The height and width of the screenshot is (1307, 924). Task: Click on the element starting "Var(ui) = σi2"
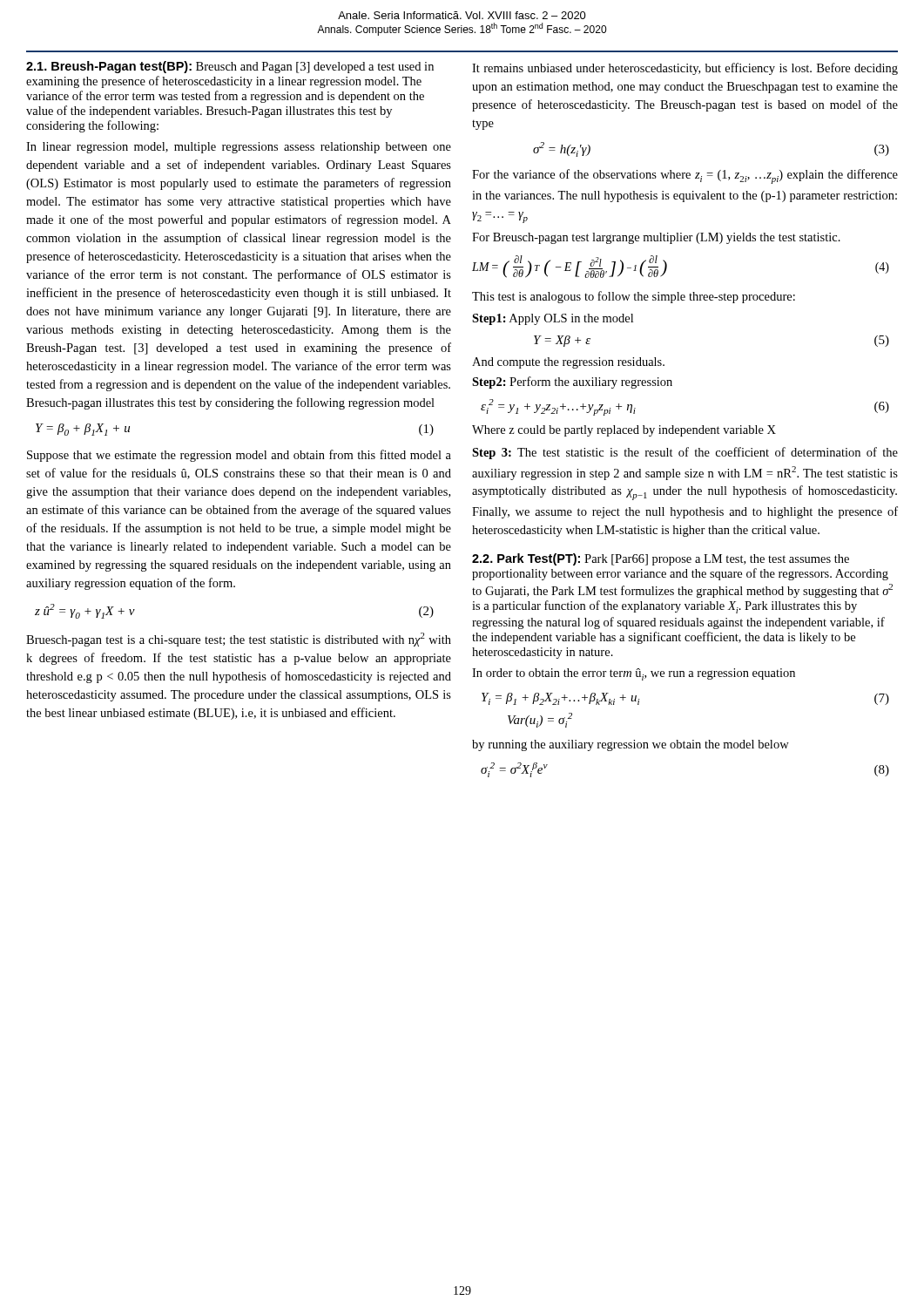(x=540, y=720)
